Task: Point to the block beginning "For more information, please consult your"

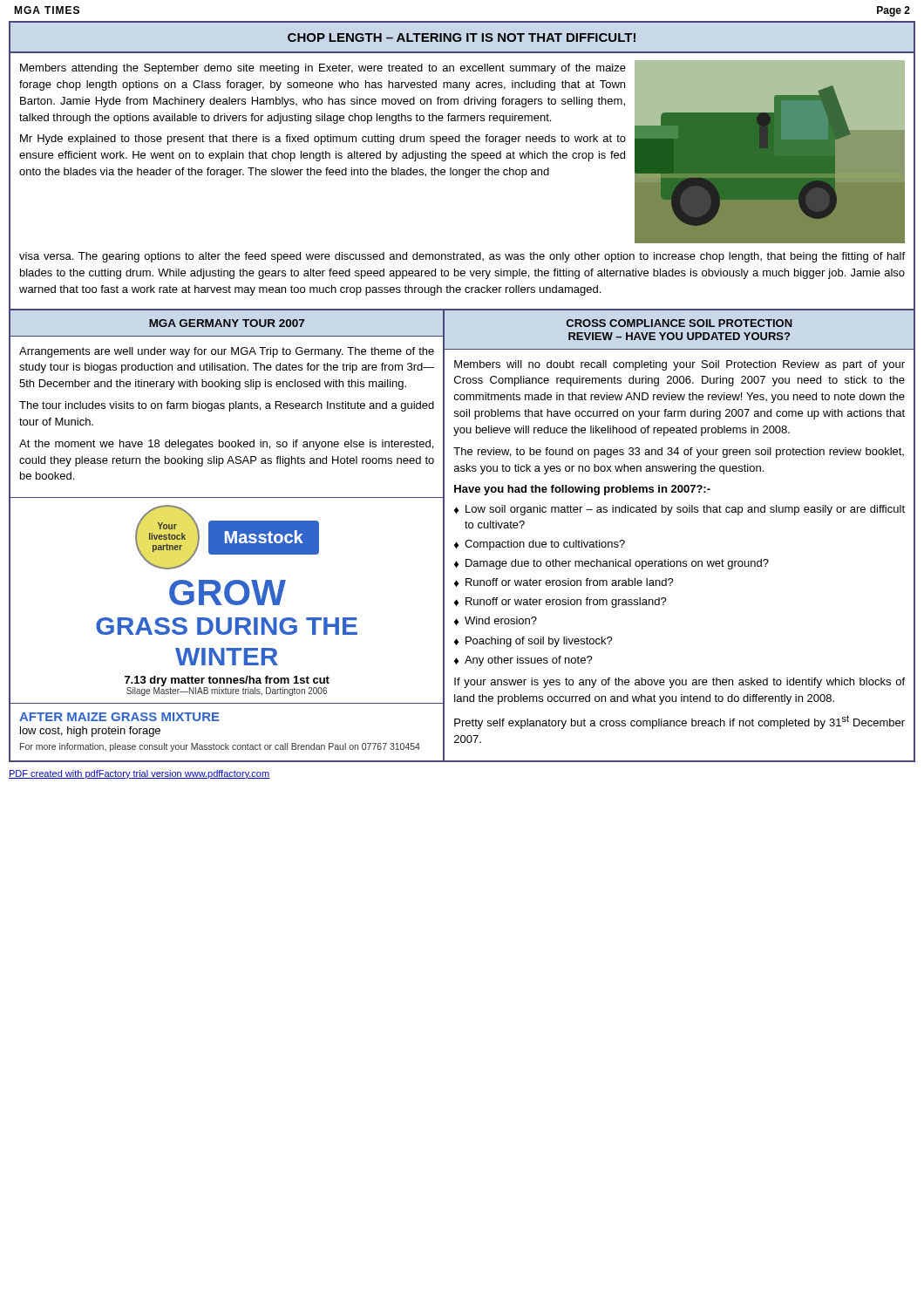Action: (x=220, y=747)
